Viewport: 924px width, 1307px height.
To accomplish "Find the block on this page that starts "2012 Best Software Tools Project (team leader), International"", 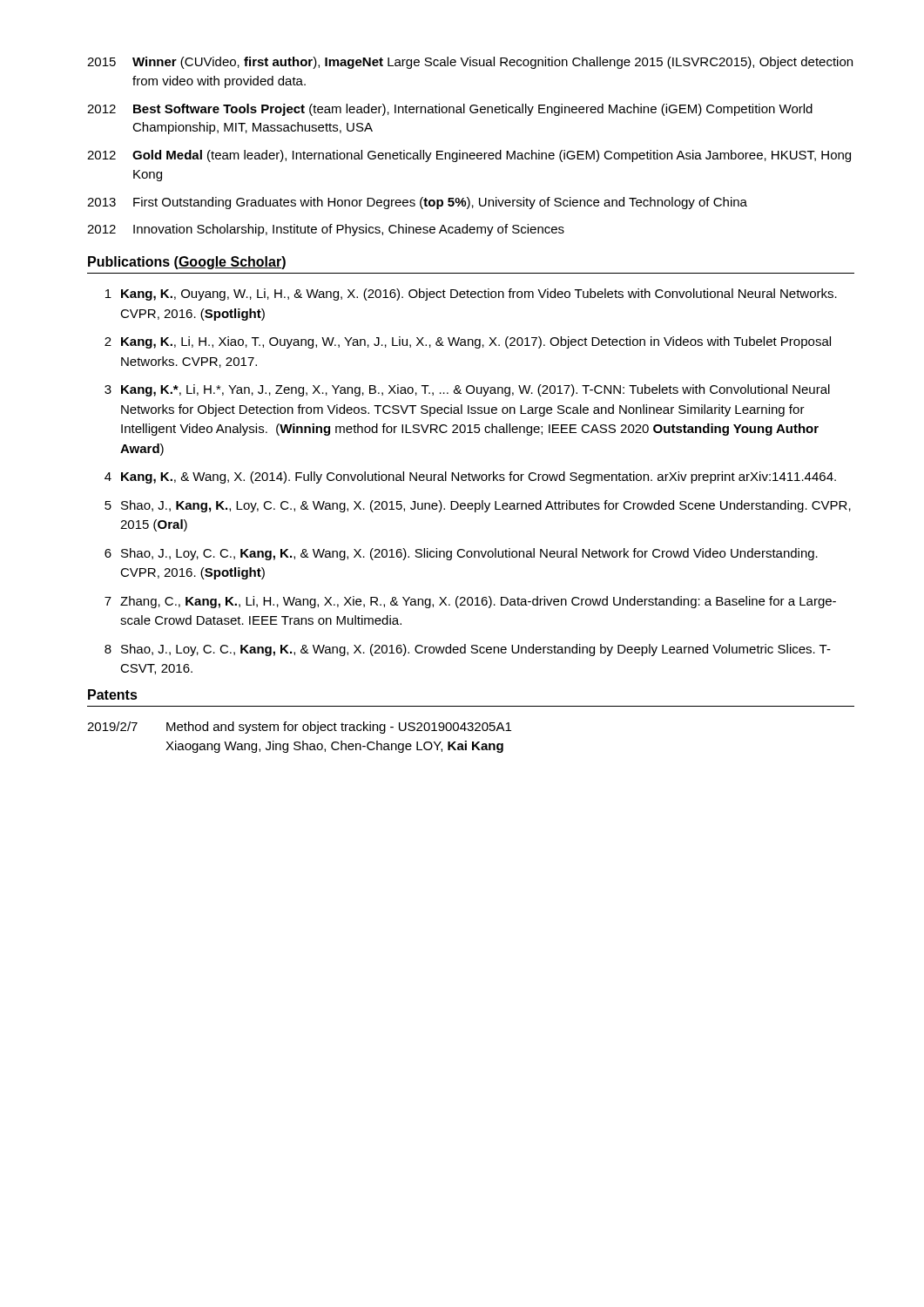I will [x=471, y=118].
